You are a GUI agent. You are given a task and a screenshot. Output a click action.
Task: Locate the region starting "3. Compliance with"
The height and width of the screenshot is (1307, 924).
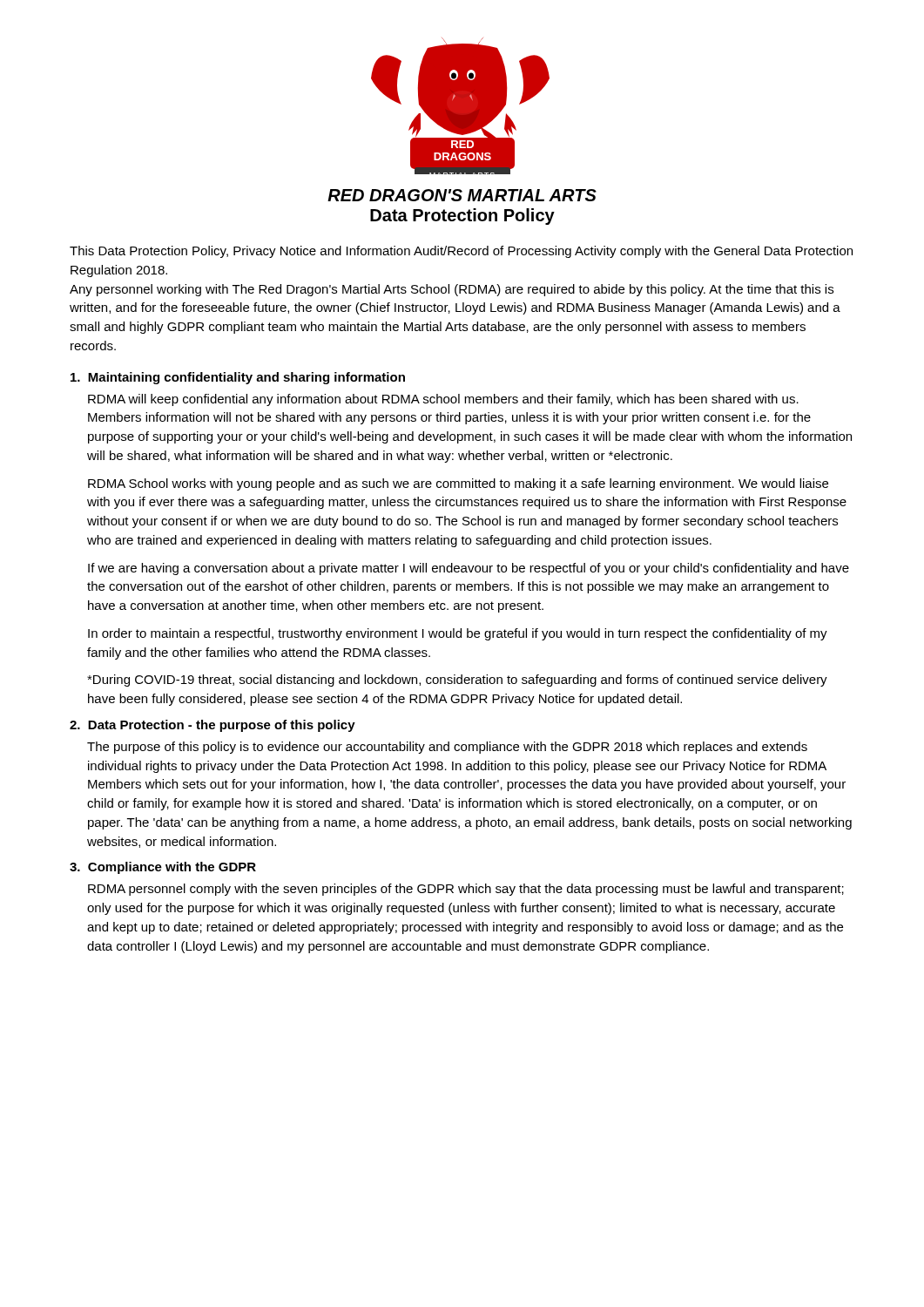(163, 867)
